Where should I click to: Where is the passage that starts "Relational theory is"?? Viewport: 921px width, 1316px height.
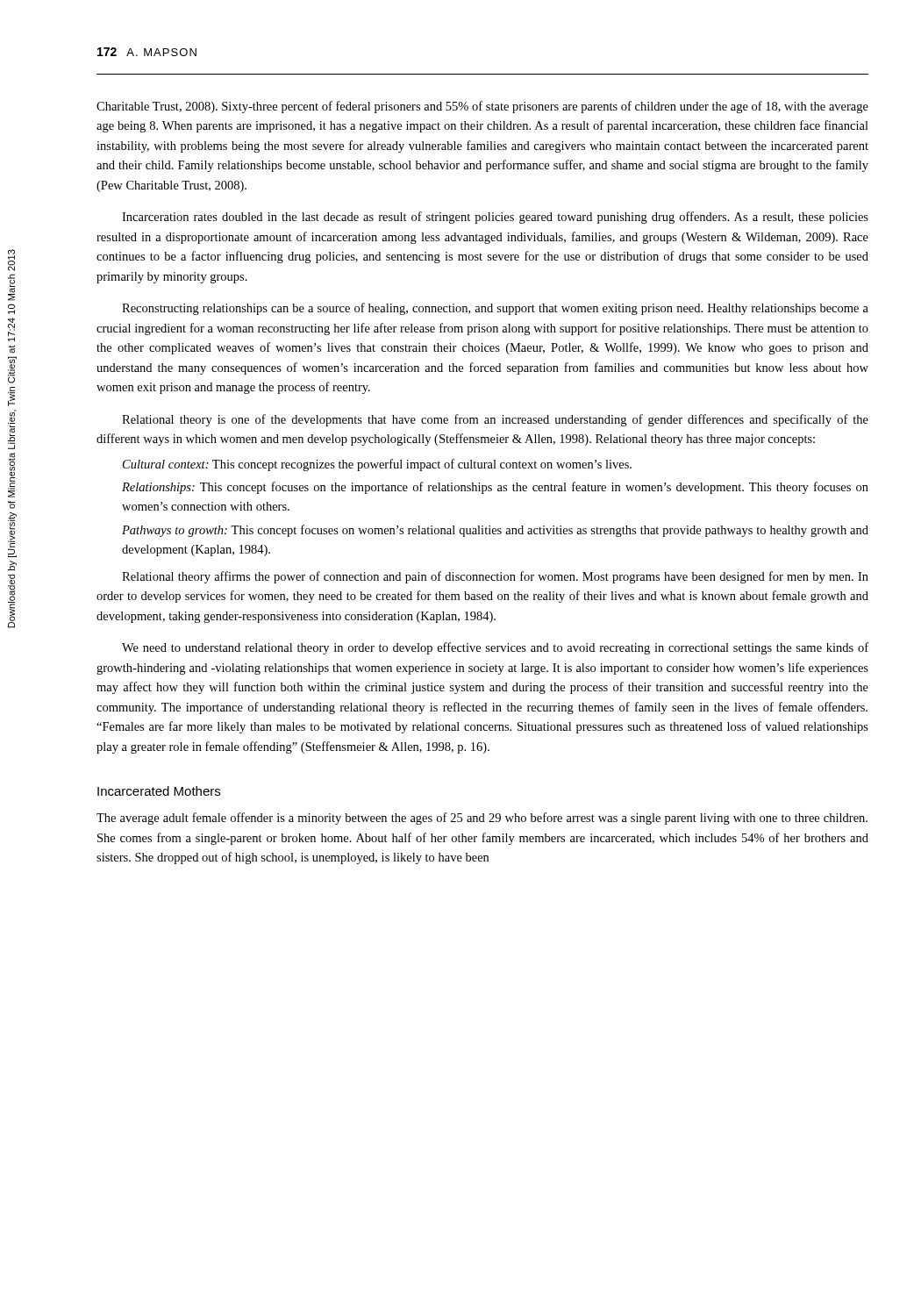pos(482,429)
